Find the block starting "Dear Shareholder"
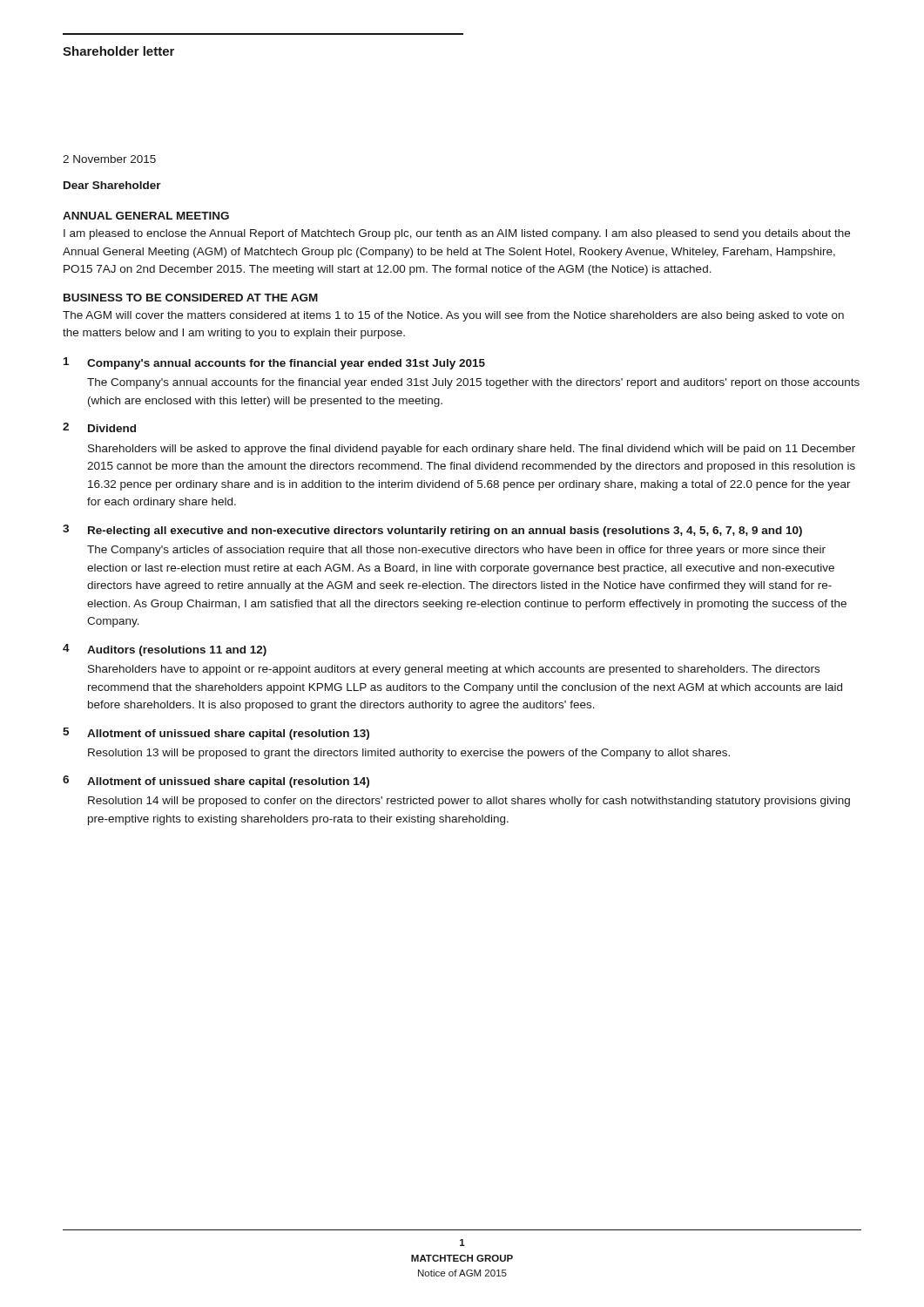 112,185
